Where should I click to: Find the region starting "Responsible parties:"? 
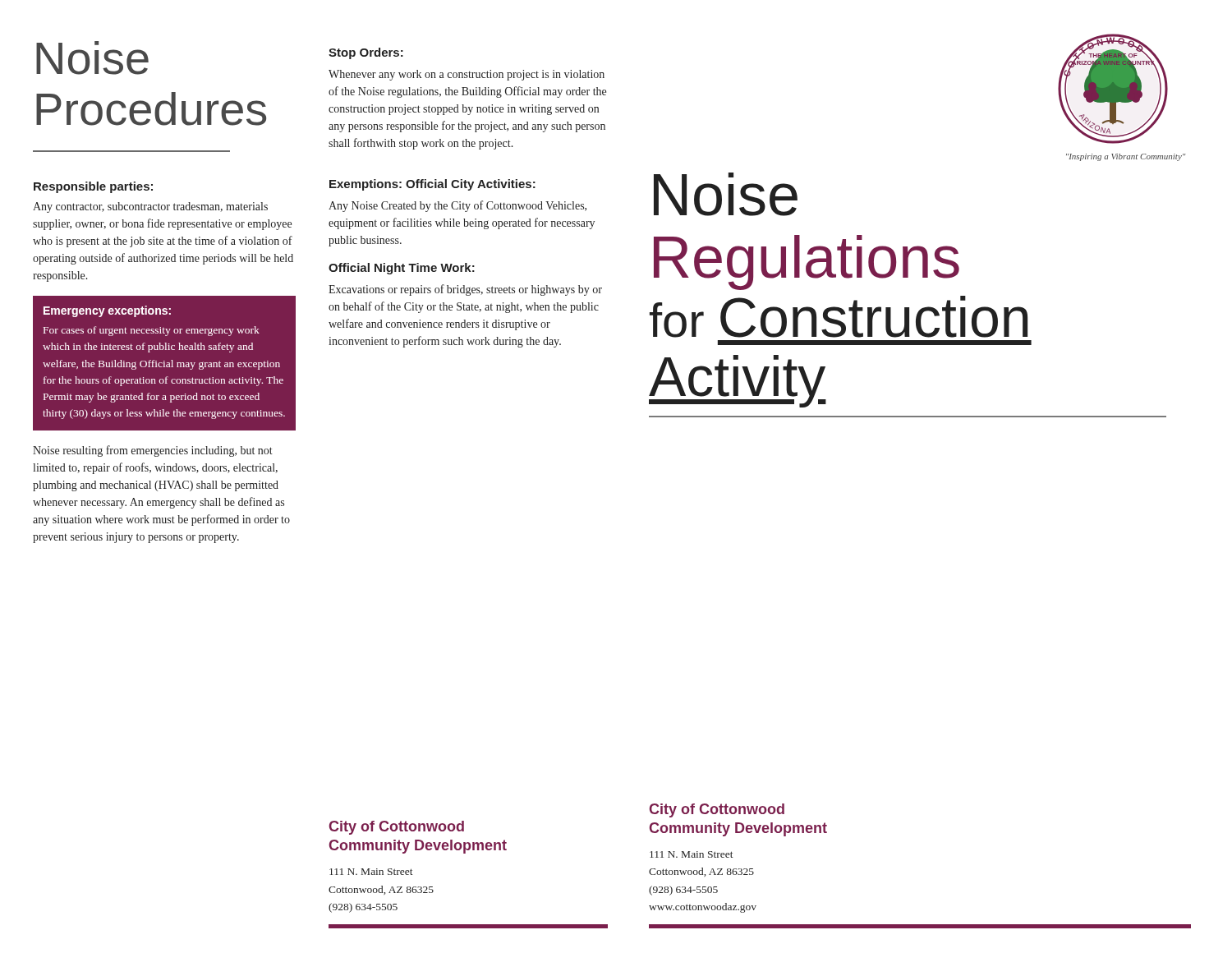tap(93, 186)
